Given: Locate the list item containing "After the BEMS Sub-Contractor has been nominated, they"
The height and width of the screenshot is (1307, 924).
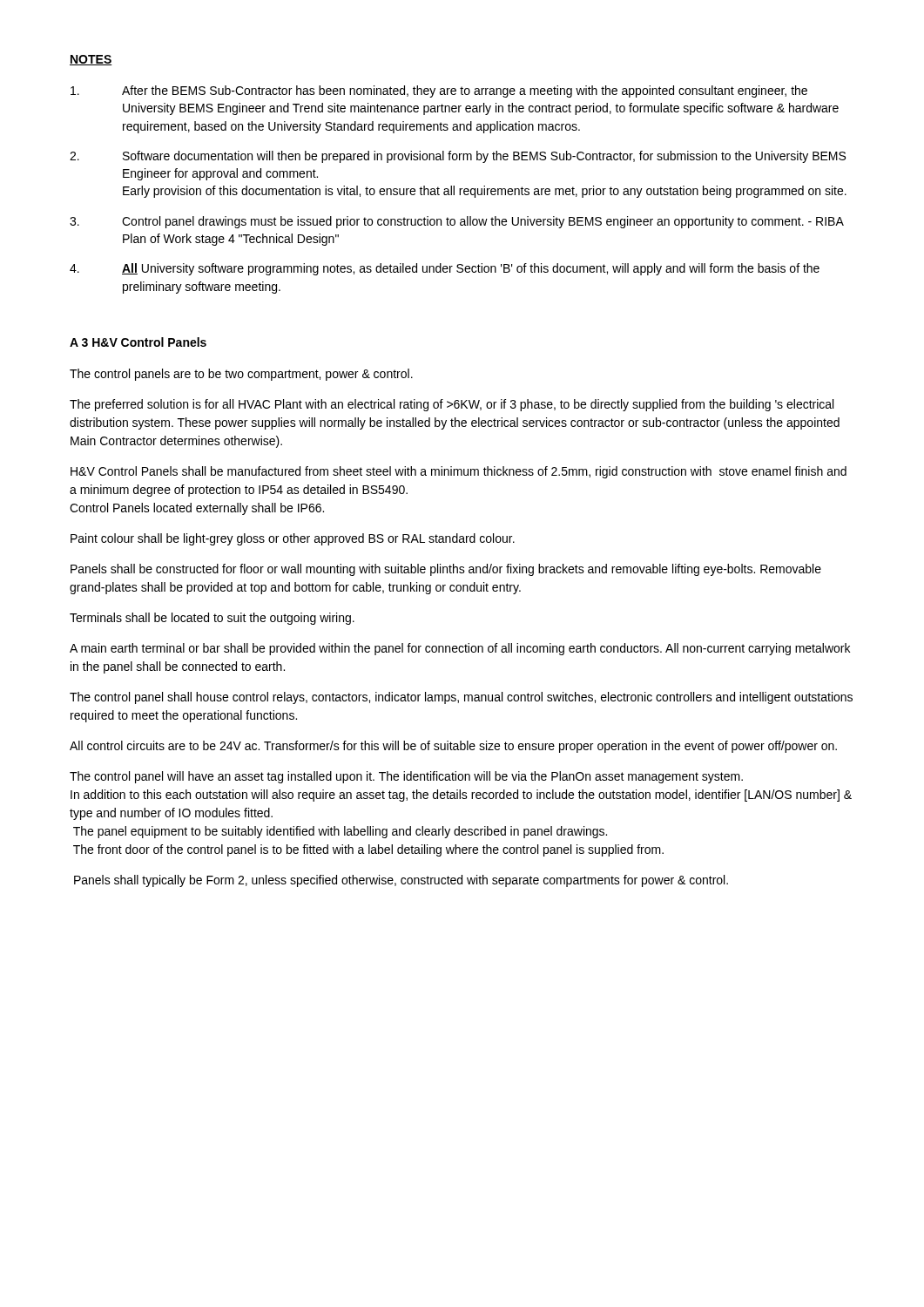Looking at the screenshot, I should click(462, 108).
